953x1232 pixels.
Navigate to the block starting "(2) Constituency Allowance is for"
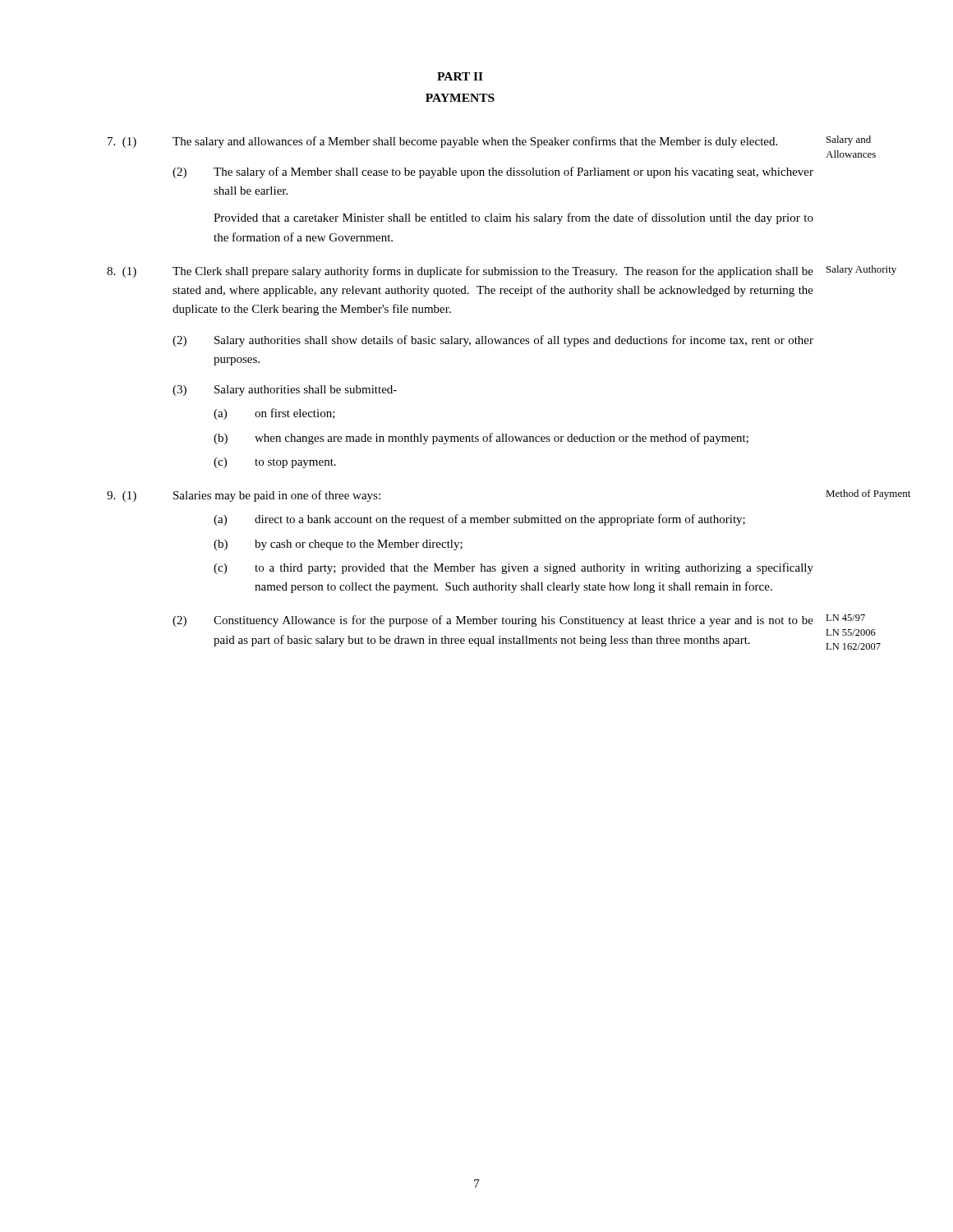pyautogui.click(x=460, y=631)
